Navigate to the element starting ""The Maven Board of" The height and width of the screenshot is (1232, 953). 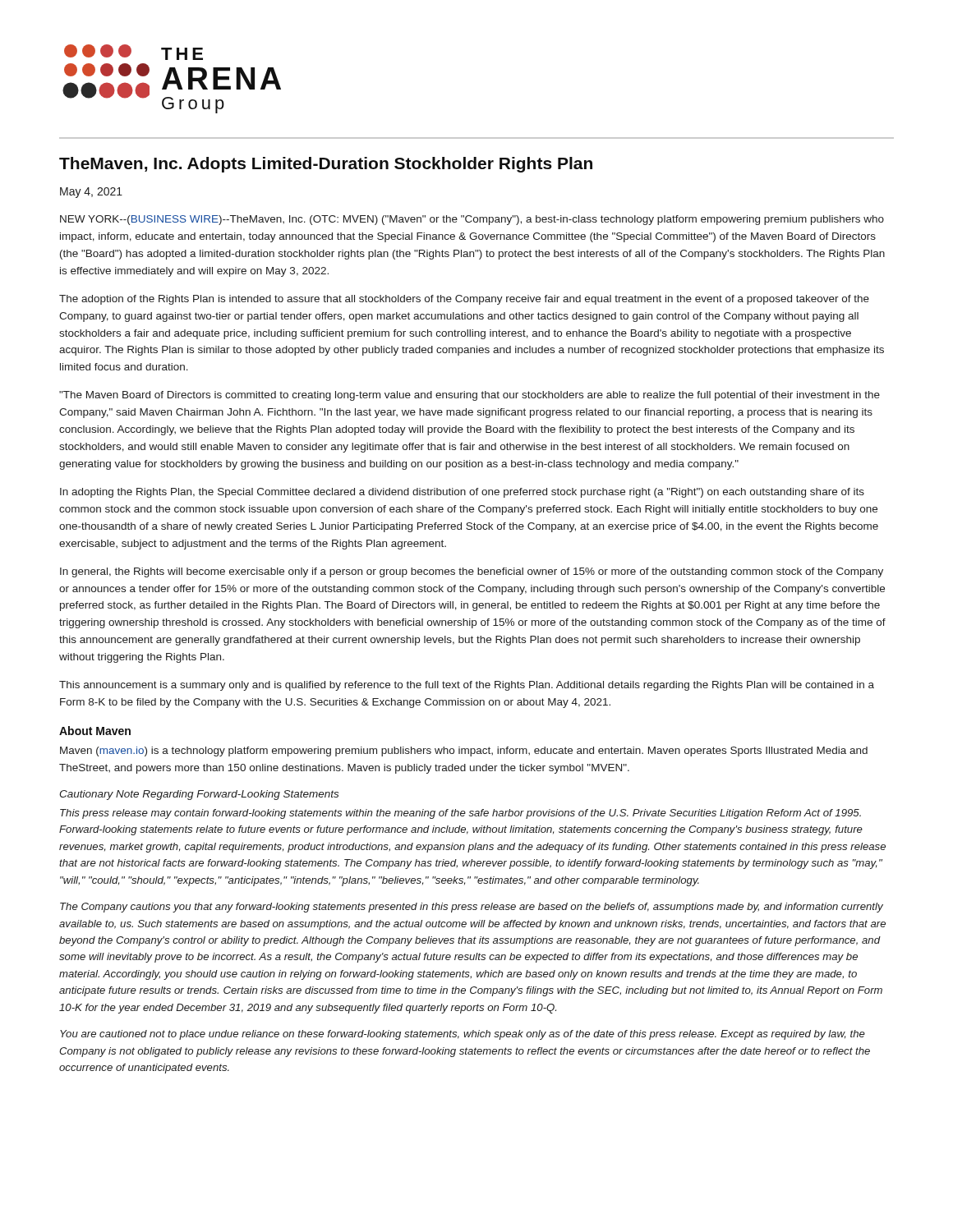click(470, 429)
